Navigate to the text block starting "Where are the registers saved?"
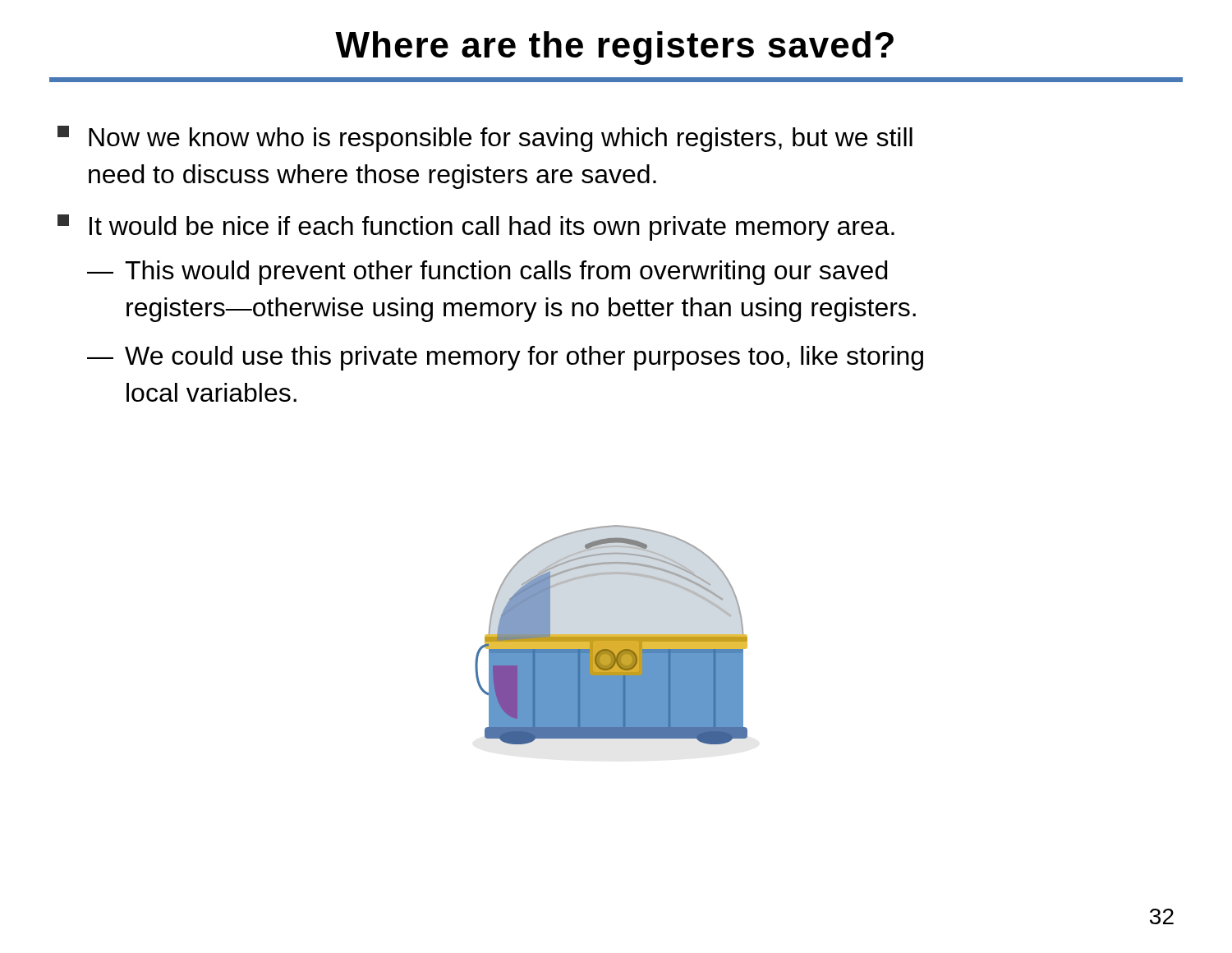This screenshot has height=953, width=1232. point(616,53)
